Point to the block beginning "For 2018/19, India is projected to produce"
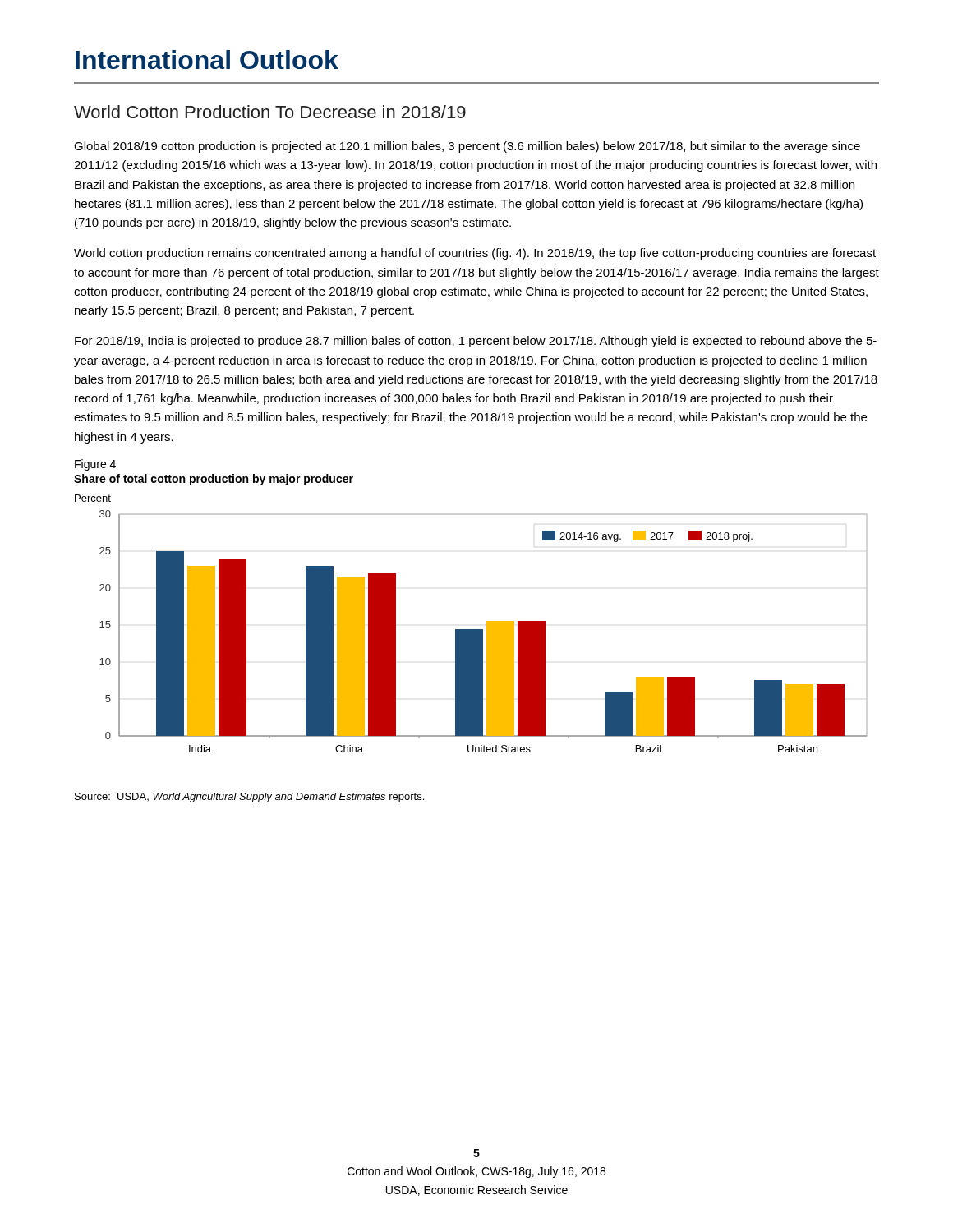Viewport: 953px width, 1232px height. click(476, 388)
